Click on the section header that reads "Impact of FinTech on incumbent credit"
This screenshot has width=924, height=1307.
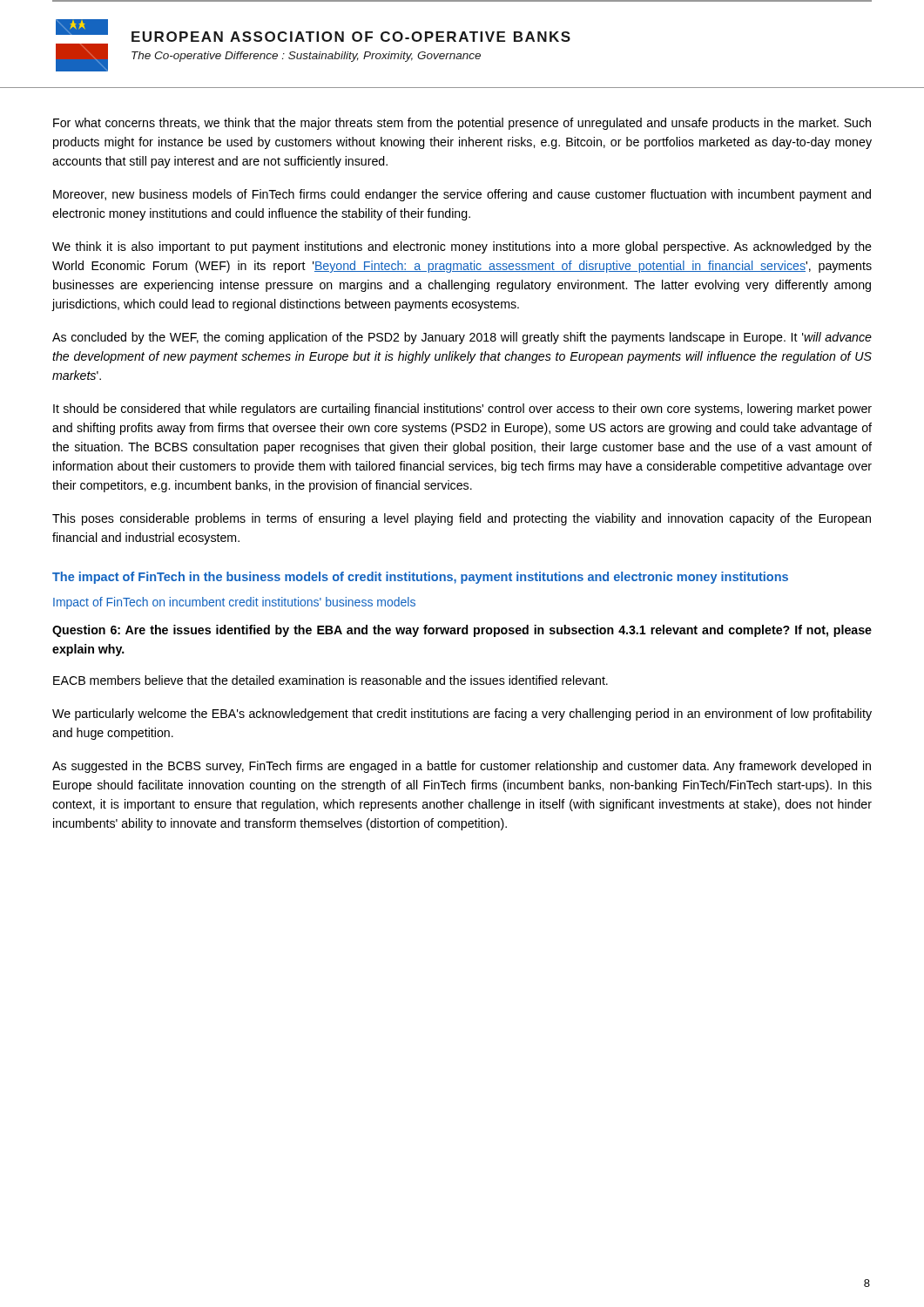point(234,602)
